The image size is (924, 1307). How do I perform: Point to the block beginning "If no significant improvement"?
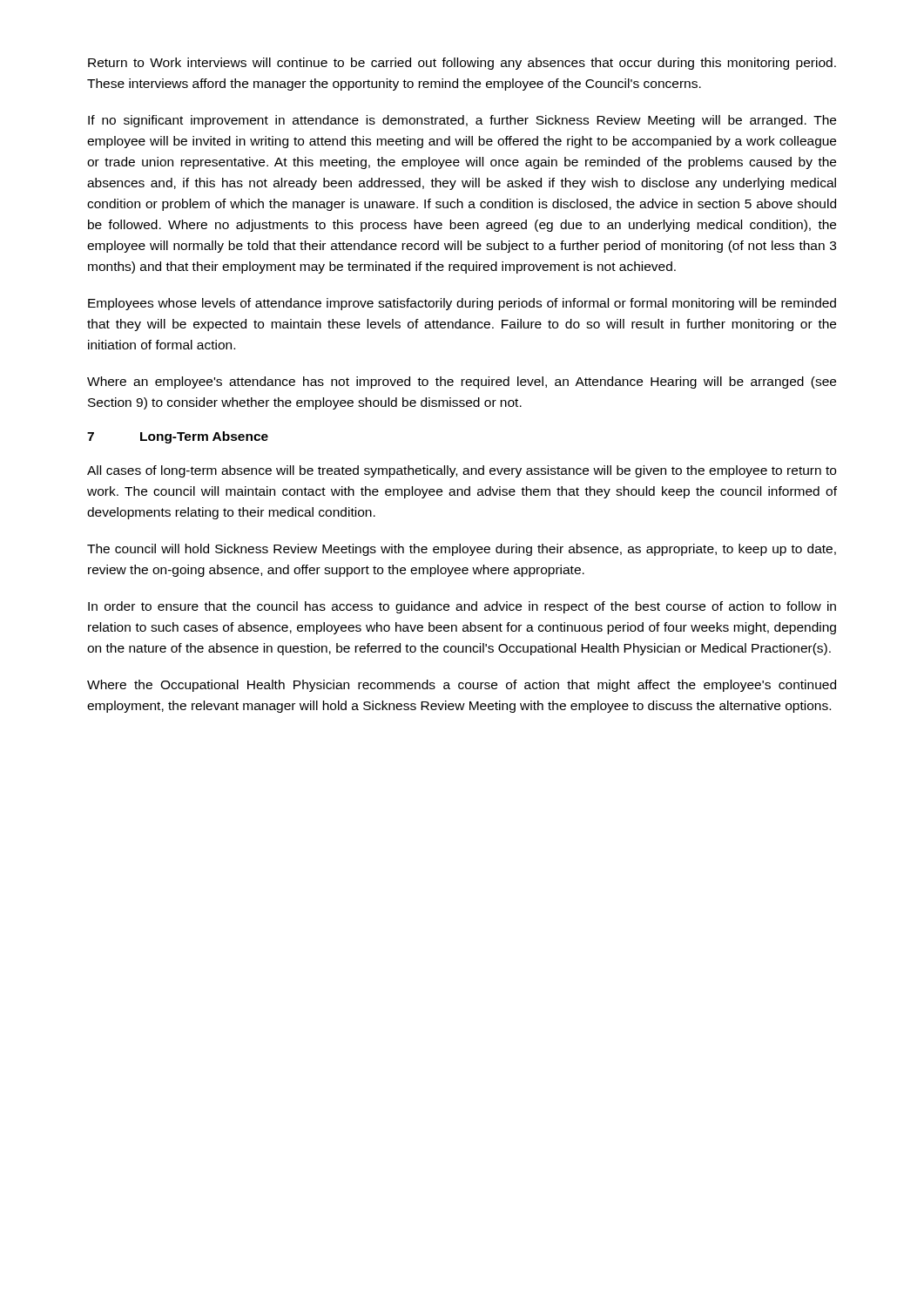tap(462, 193)
